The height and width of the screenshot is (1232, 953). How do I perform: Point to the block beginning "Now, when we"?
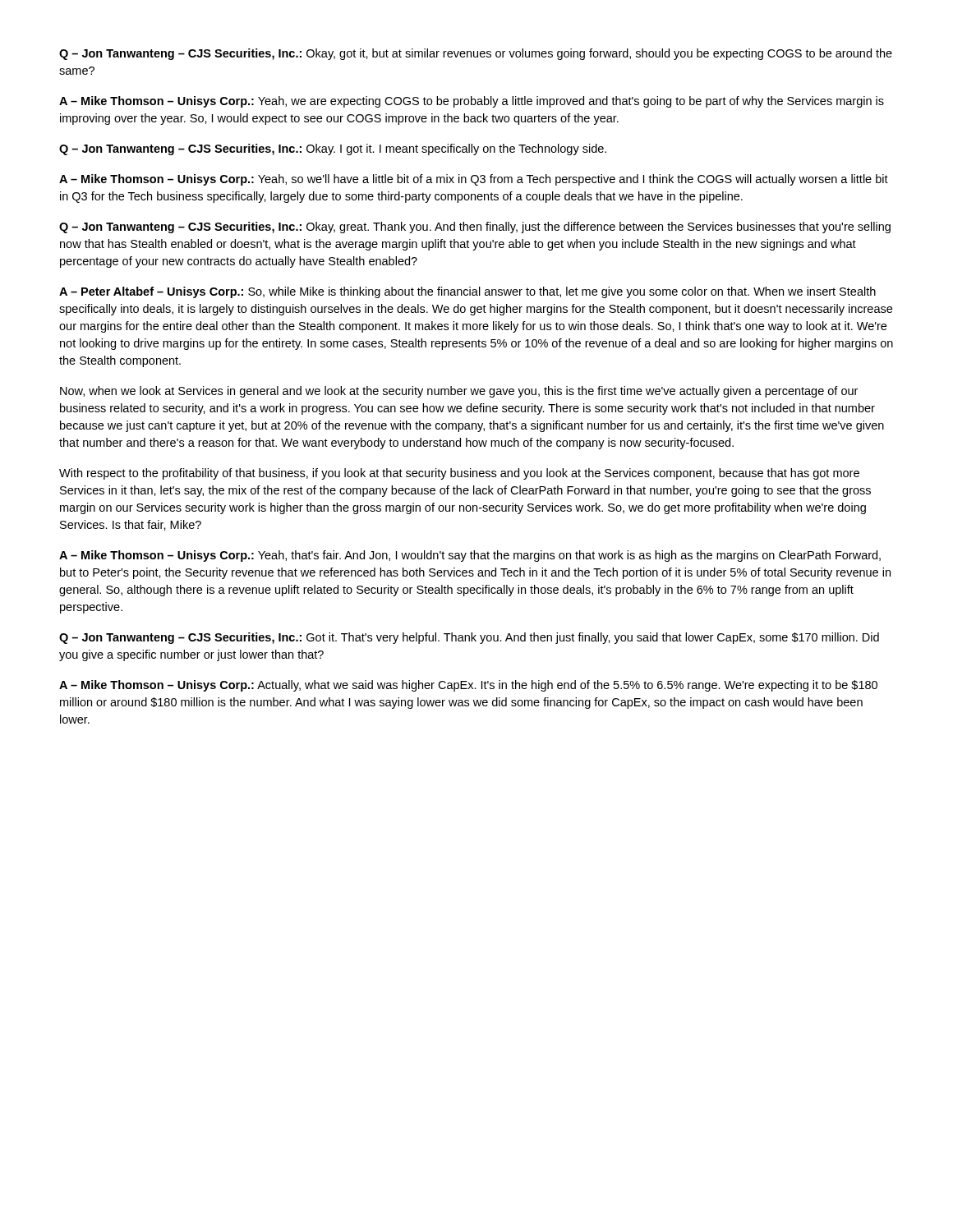pyautogui.click(x=472, y=417)
